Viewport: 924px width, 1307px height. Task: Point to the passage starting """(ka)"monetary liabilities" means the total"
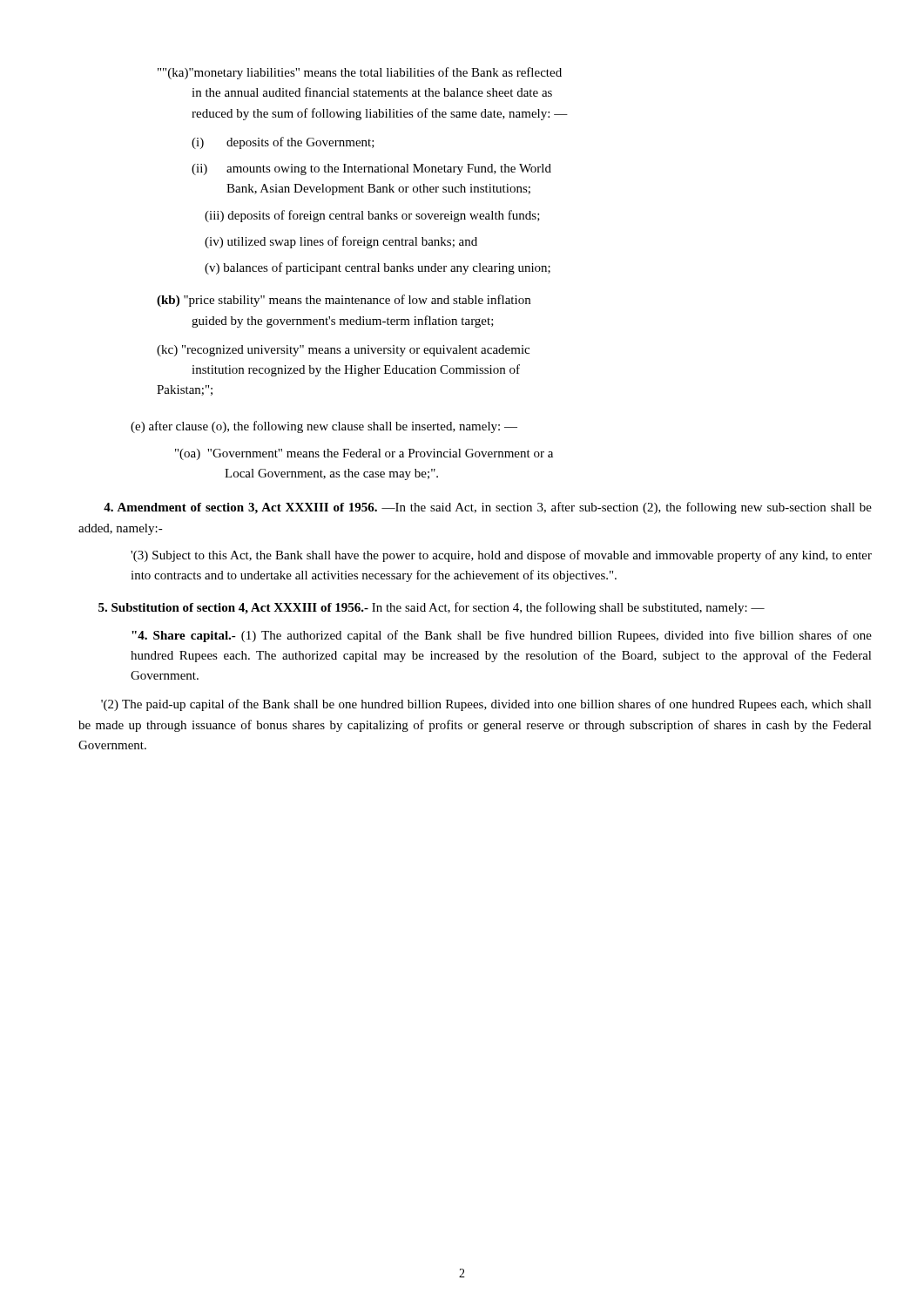[x=514, y=93]
